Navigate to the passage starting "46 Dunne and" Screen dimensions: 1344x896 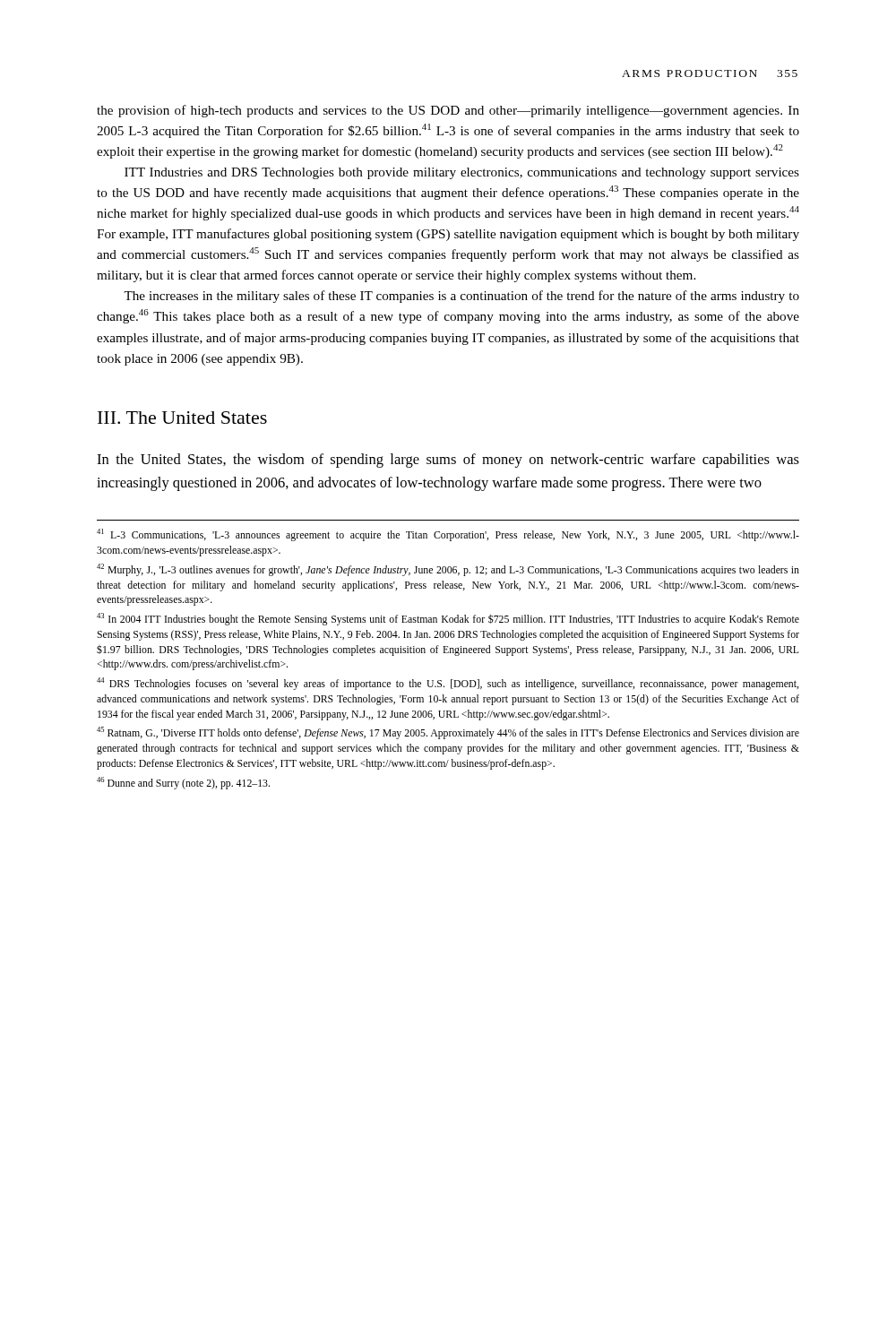click(184, 782)
